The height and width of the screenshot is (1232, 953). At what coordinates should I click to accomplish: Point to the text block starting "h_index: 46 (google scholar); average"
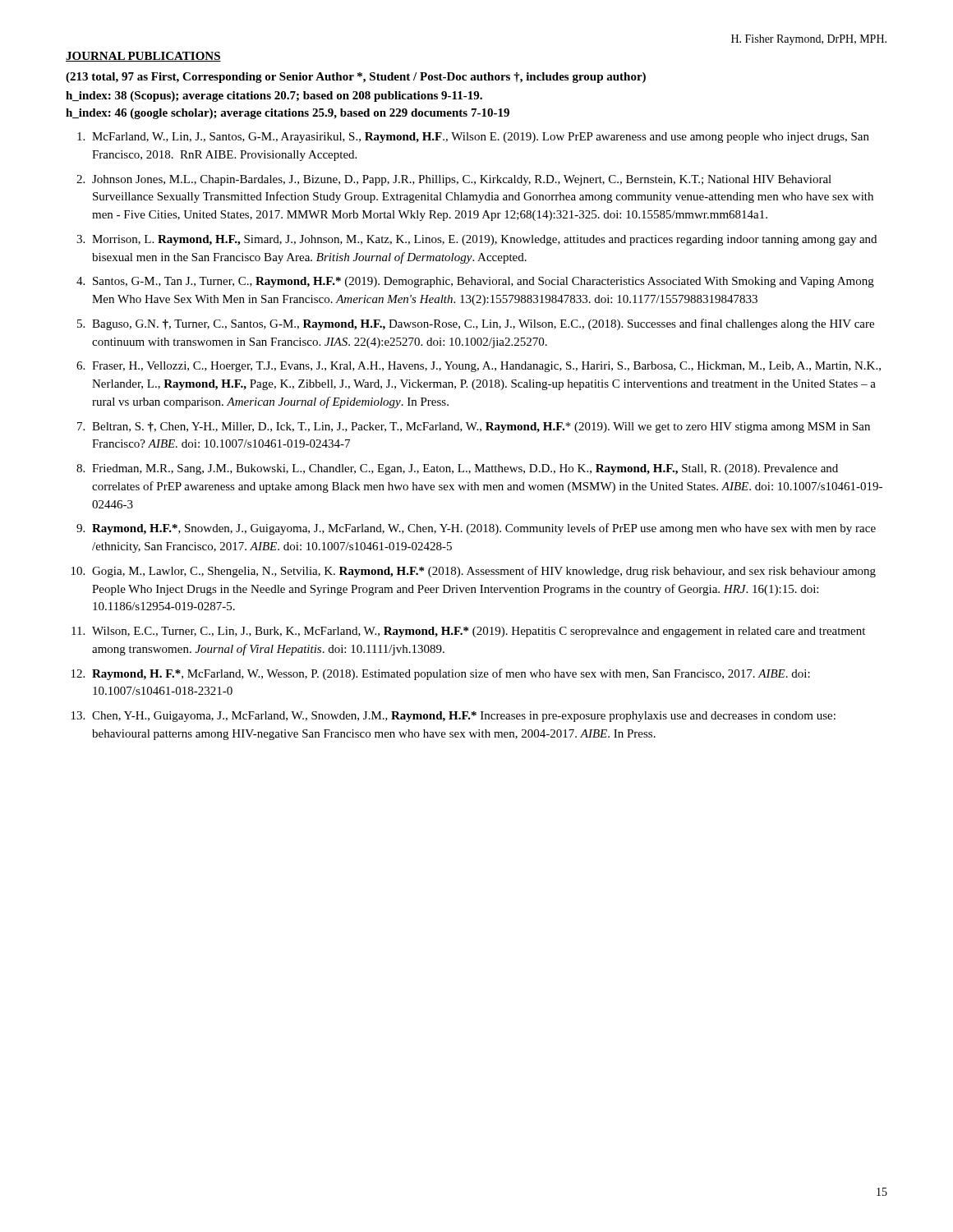coord(288,113)
